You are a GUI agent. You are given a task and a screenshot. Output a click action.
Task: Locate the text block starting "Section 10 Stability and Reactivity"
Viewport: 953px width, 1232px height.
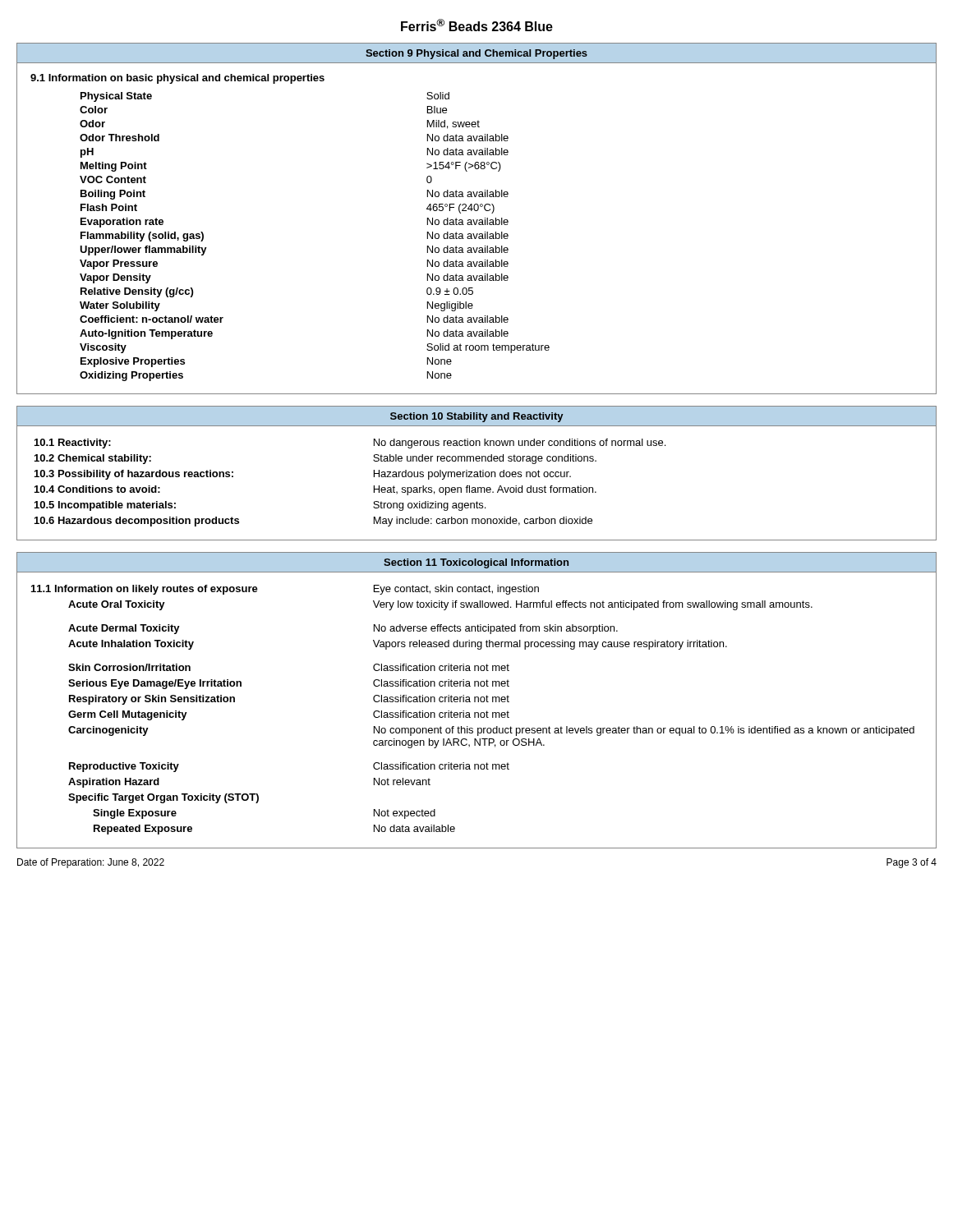pos(476,416)
